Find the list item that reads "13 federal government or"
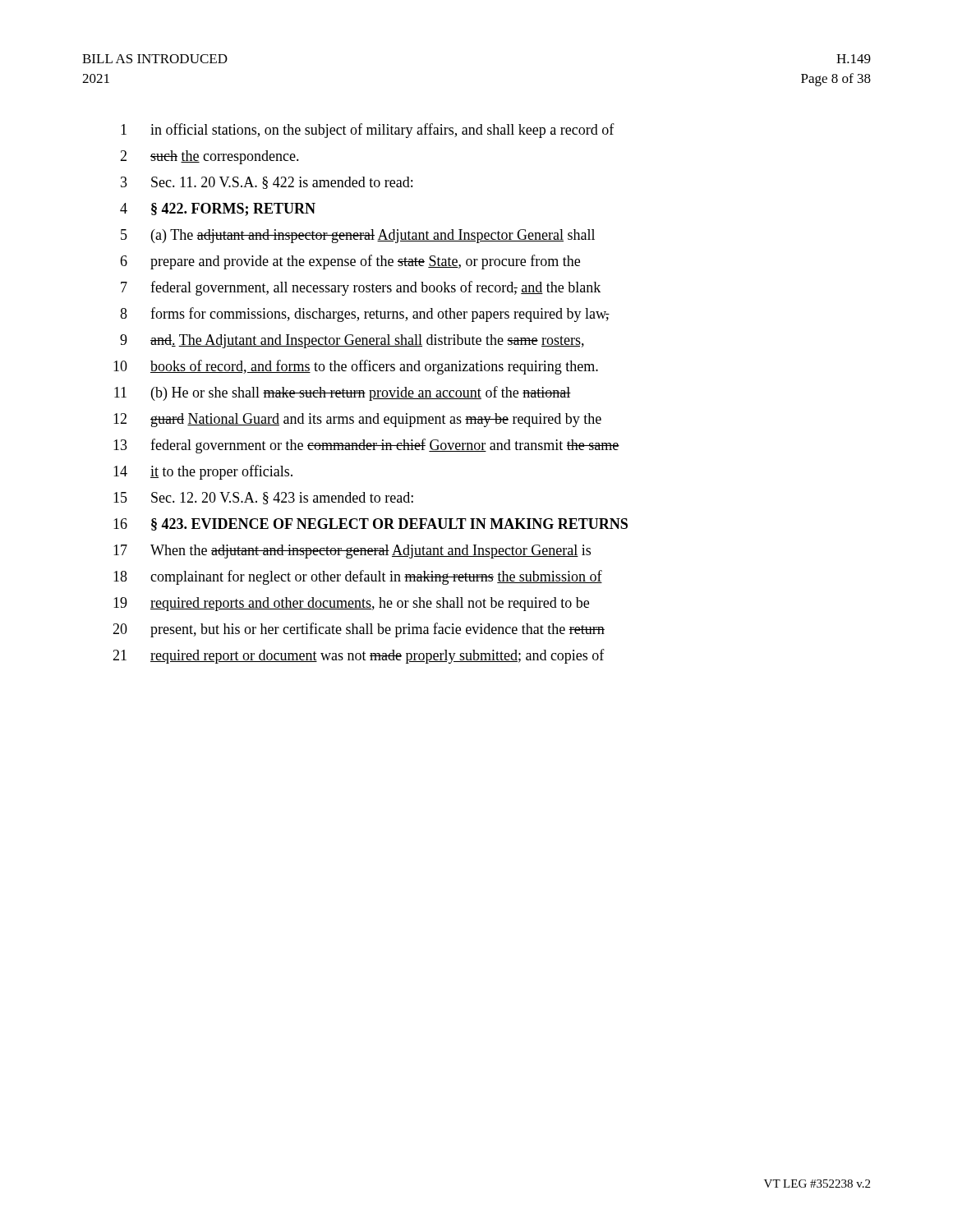This screenshot has height=1232, width=953. coord(476,446)
